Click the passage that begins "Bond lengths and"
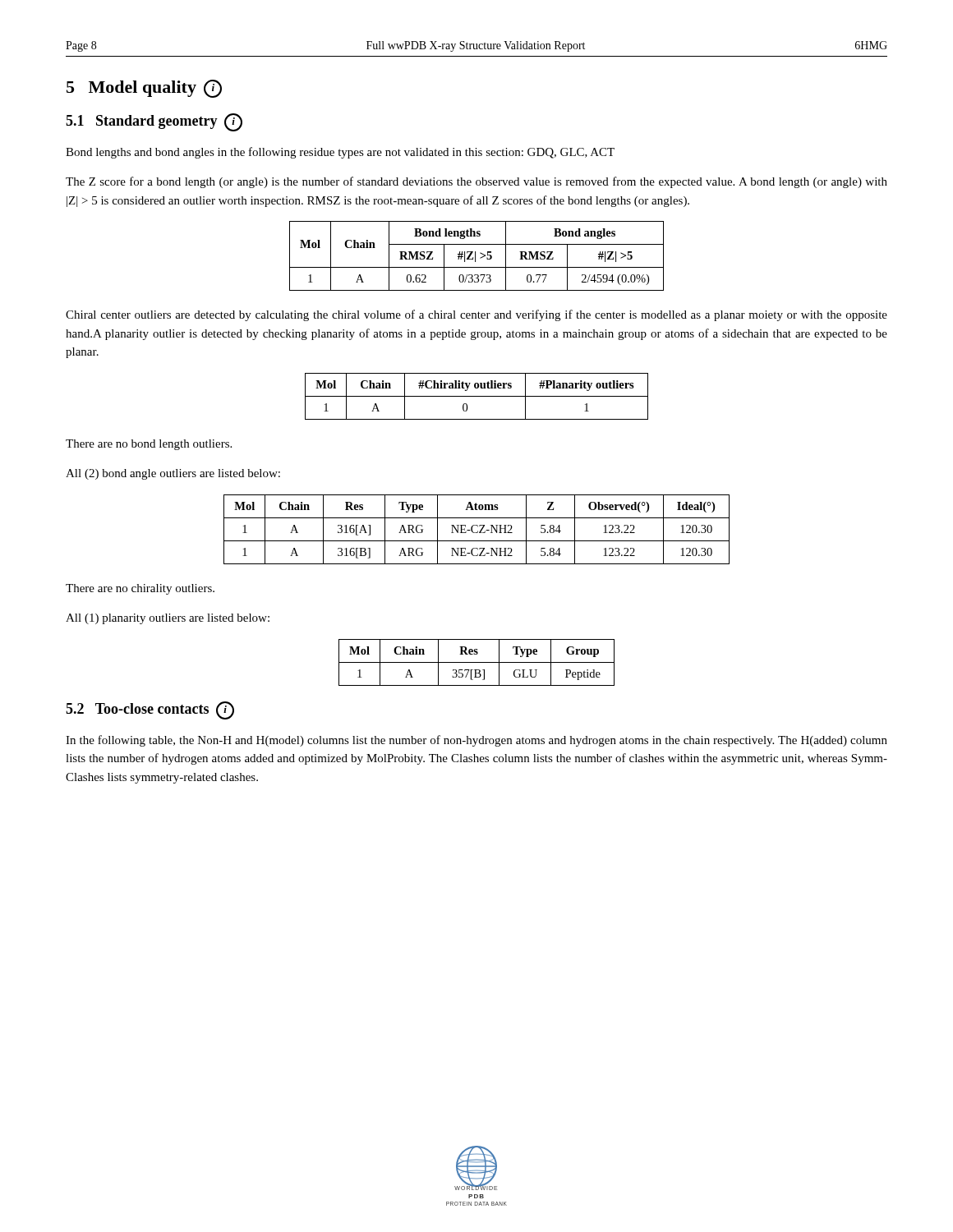This screenshot has width=953, height=1232. (476, 152)
